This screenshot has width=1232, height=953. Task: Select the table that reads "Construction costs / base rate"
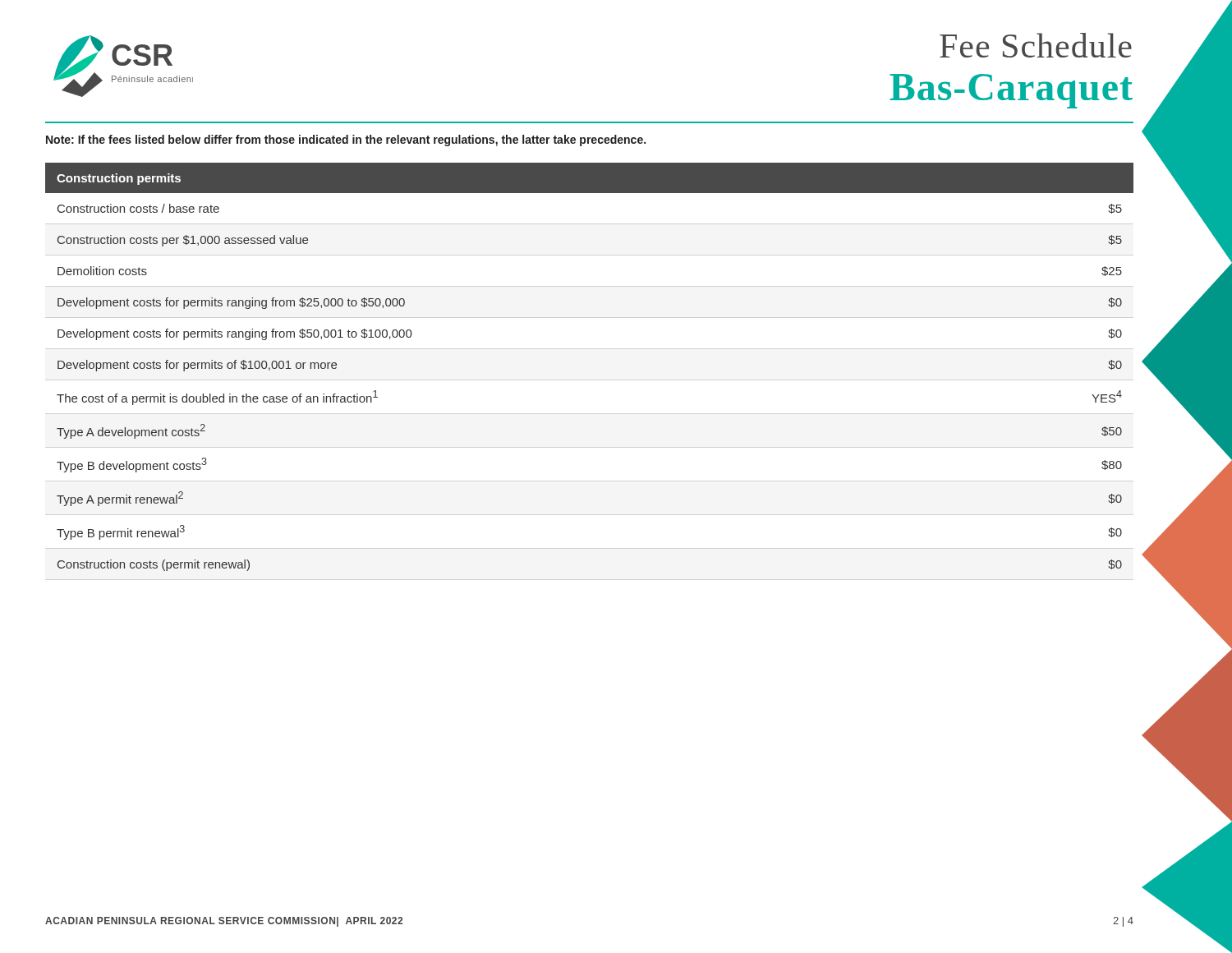[589, 371]
